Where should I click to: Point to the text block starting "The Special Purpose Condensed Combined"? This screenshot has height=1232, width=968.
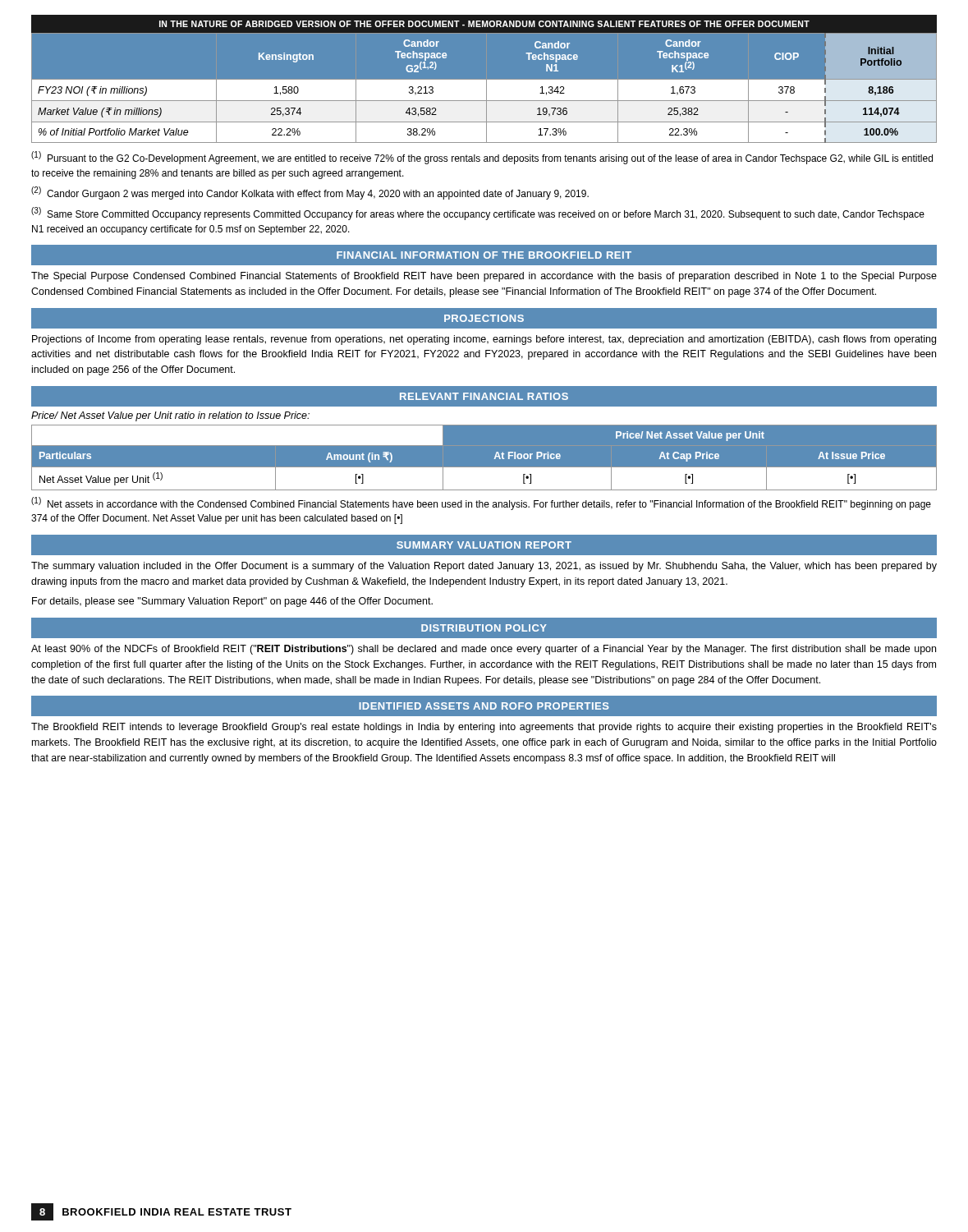484,284
